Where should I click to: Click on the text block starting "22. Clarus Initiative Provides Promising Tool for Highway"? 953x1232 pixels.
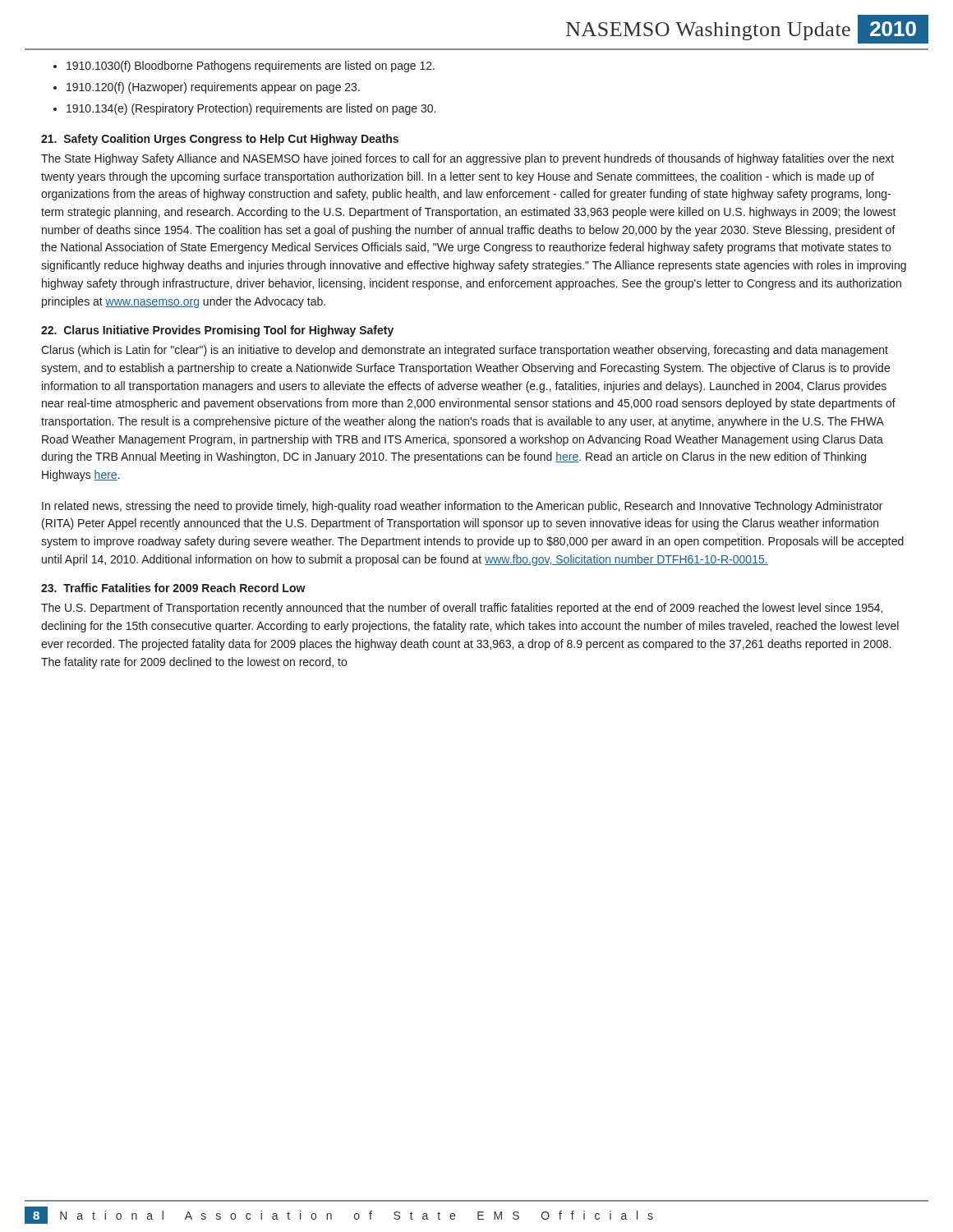click(x=217, y=330)
